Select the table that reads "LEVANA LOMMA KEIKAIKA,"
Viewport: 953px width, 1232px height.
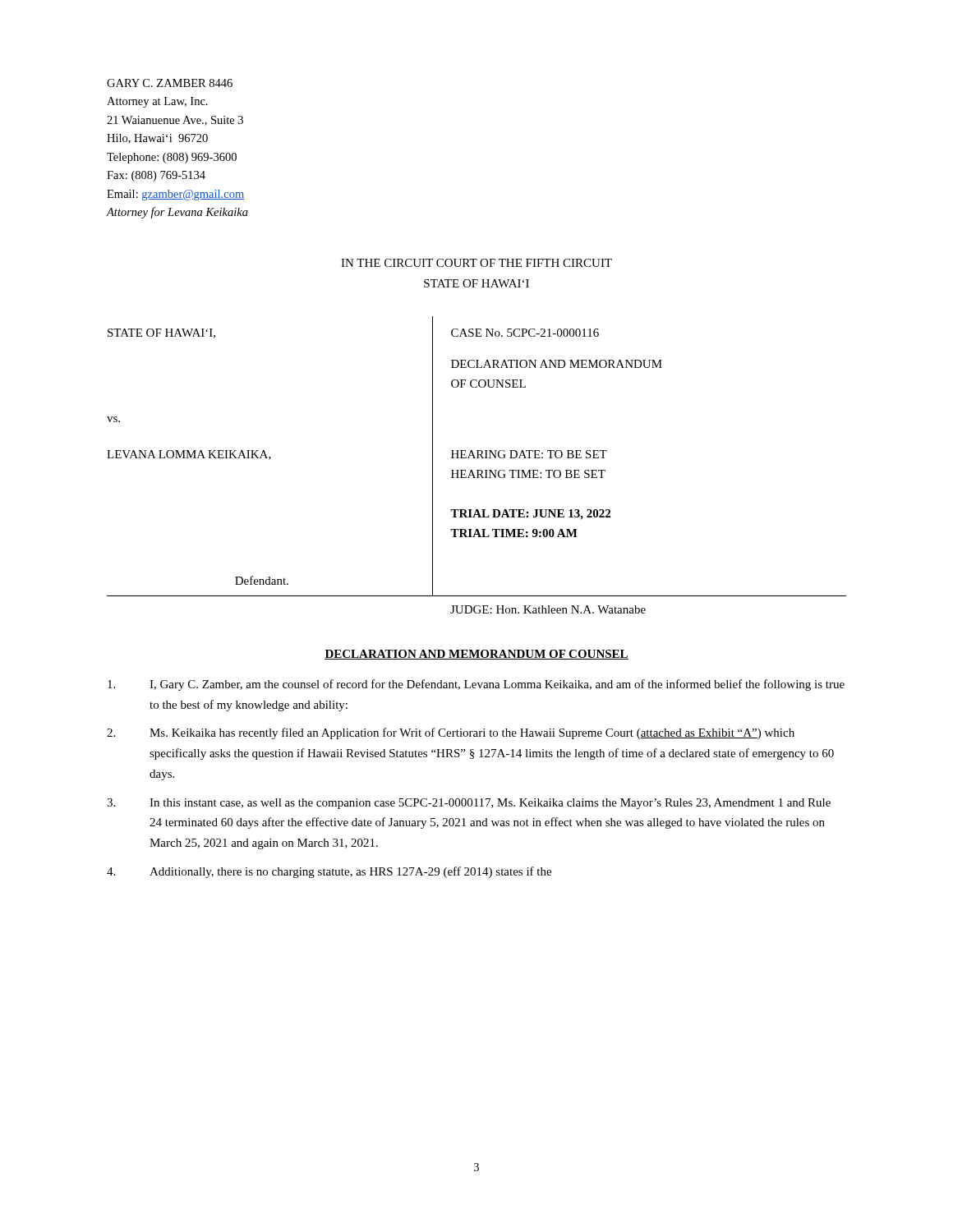point(476,468)
